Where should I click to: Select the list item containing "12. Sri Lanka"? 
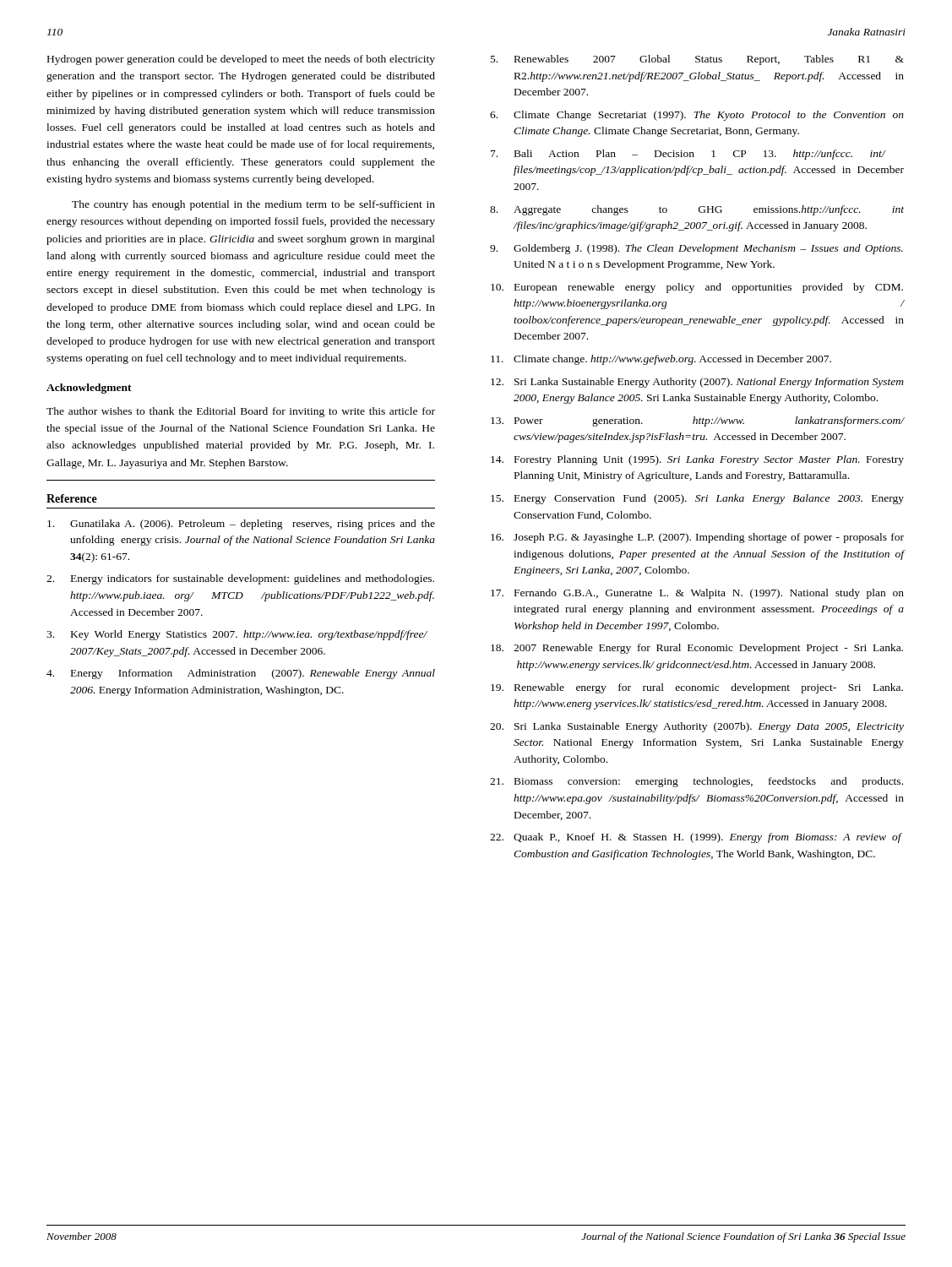[697, 390]
